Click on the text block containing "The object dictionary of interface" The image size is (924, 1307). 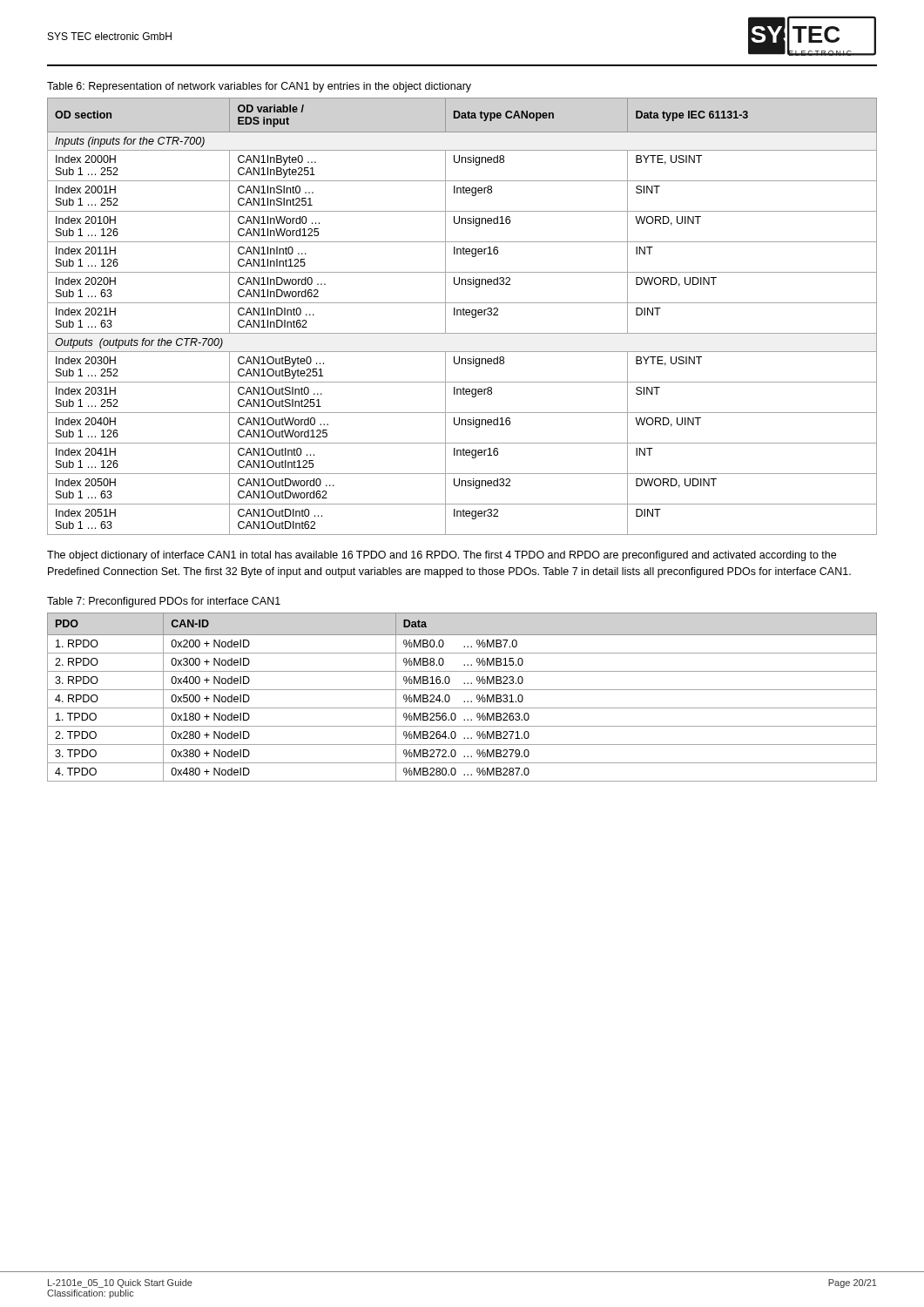tap(449, 563)
